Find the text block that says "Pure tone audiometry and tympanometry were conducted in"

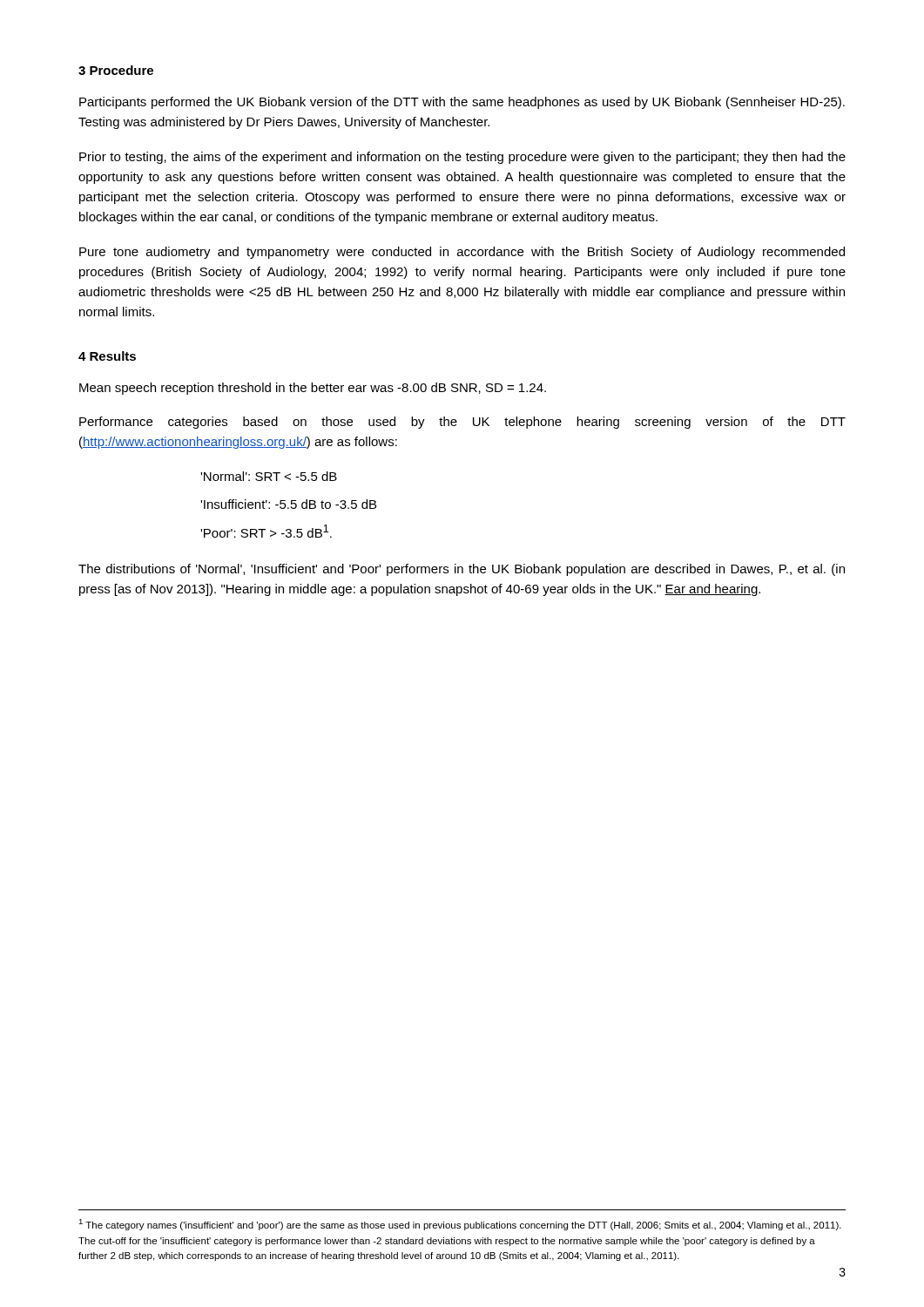(462, 281)
